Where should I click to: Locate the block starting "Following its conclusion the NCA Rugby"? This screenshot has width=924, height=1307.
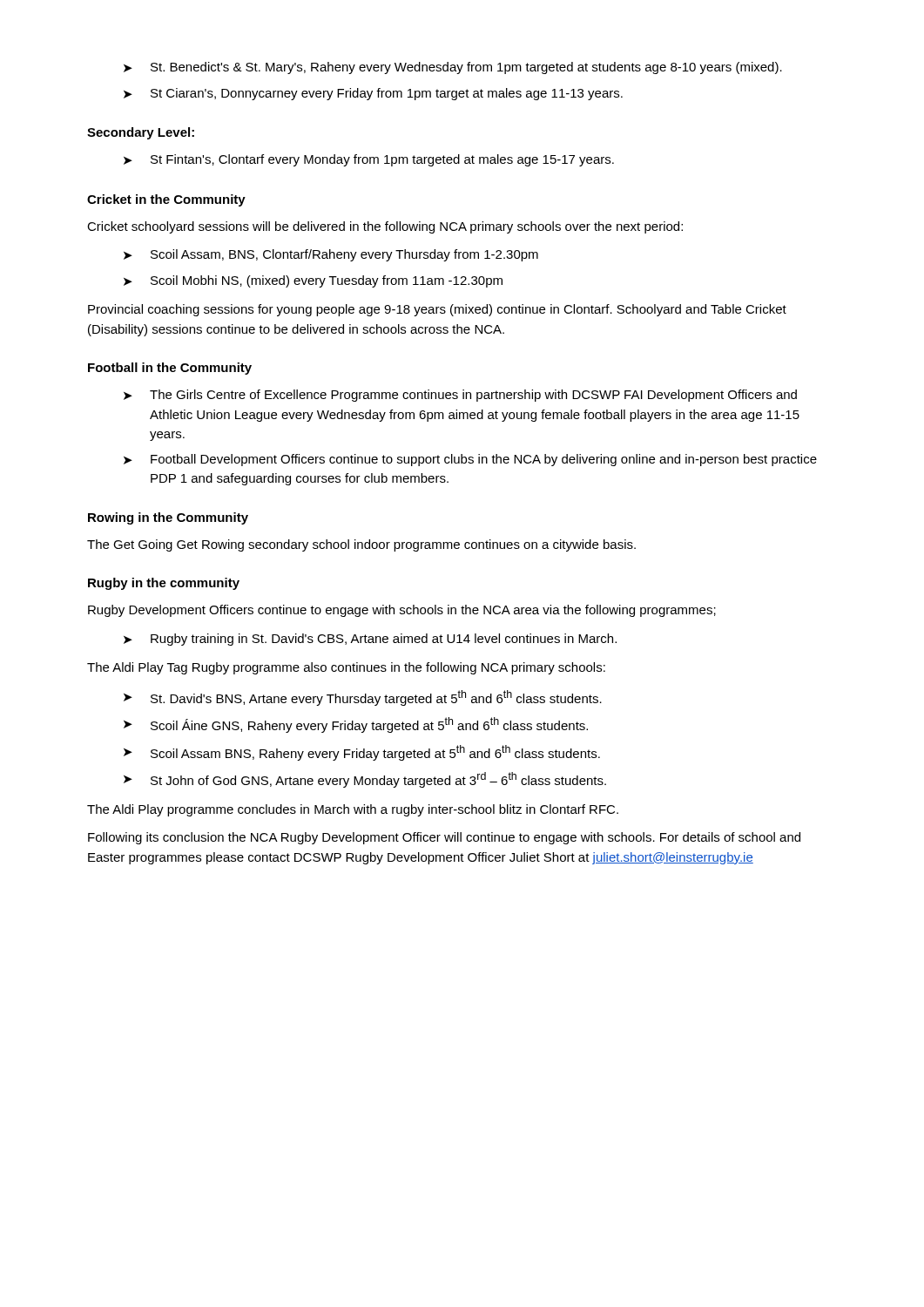(444, 847)
